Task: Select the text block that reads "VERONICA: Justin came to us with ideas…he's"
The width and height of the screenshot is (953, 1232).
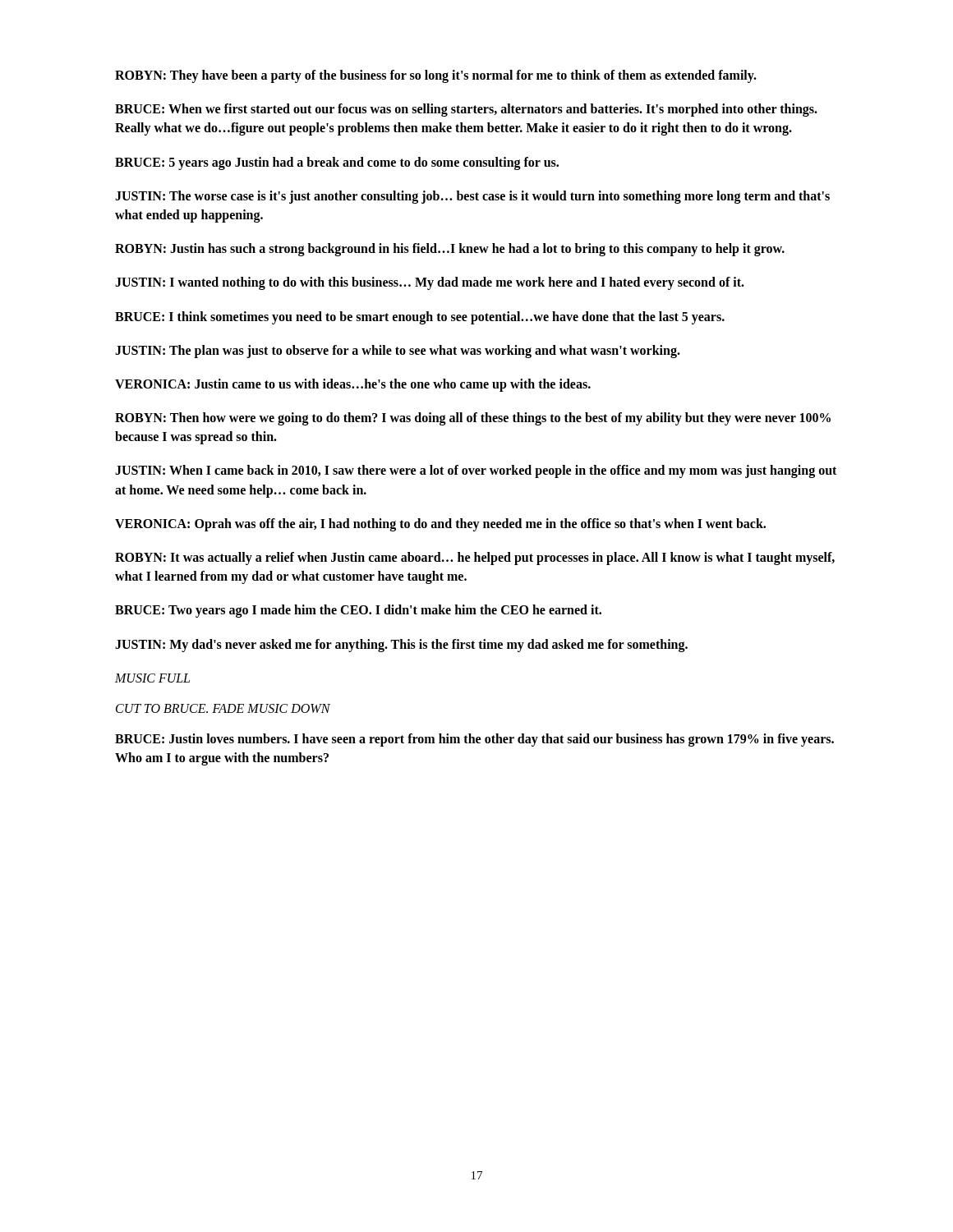Action: 353,384
